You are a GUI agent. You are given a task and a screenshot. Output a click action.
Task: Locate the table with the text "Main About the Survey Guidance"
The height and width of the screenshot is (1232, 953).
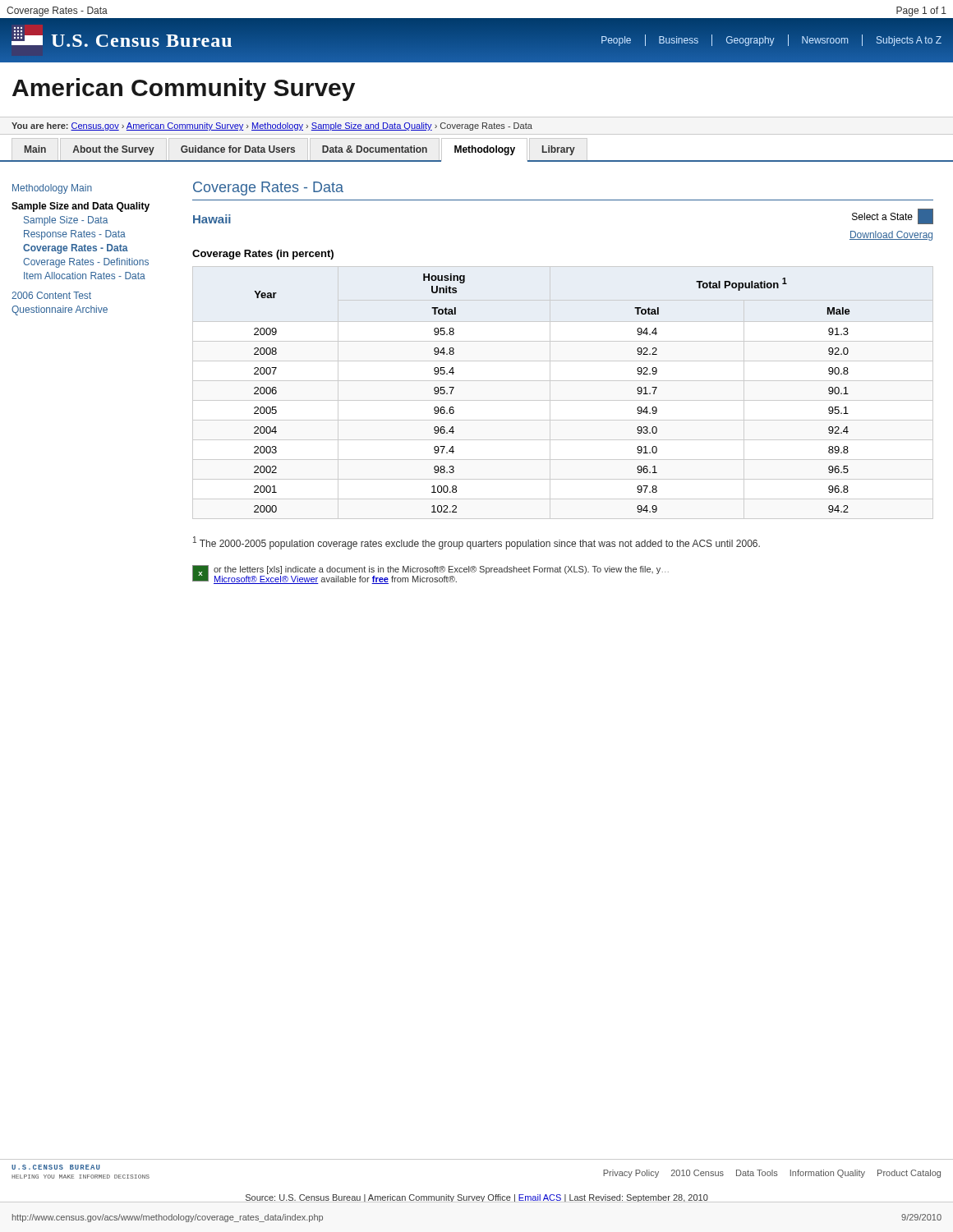point(476,150)
